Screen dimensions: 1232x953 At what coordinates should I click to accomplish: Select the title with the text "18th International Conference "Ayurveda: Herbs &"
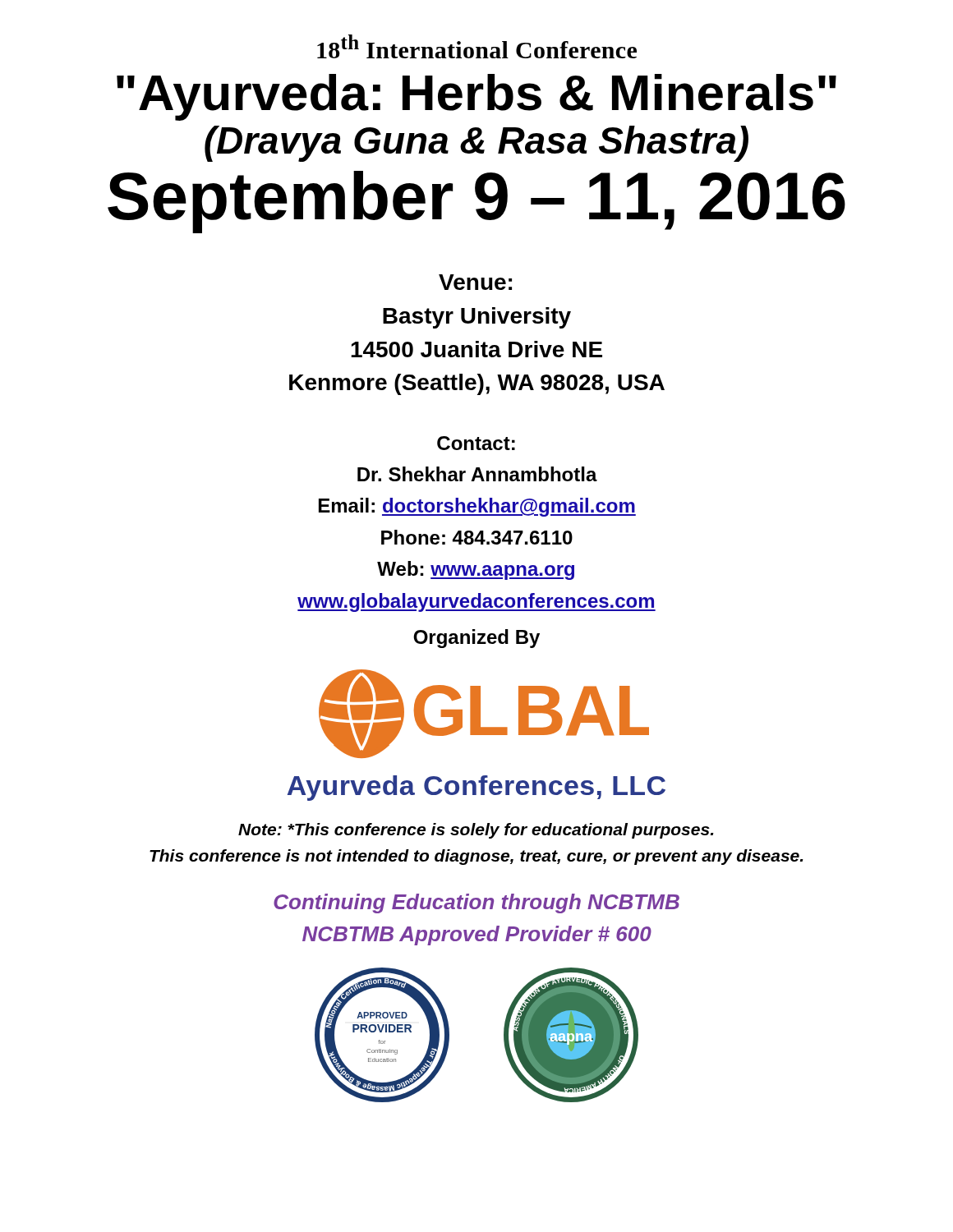point(476,132)
